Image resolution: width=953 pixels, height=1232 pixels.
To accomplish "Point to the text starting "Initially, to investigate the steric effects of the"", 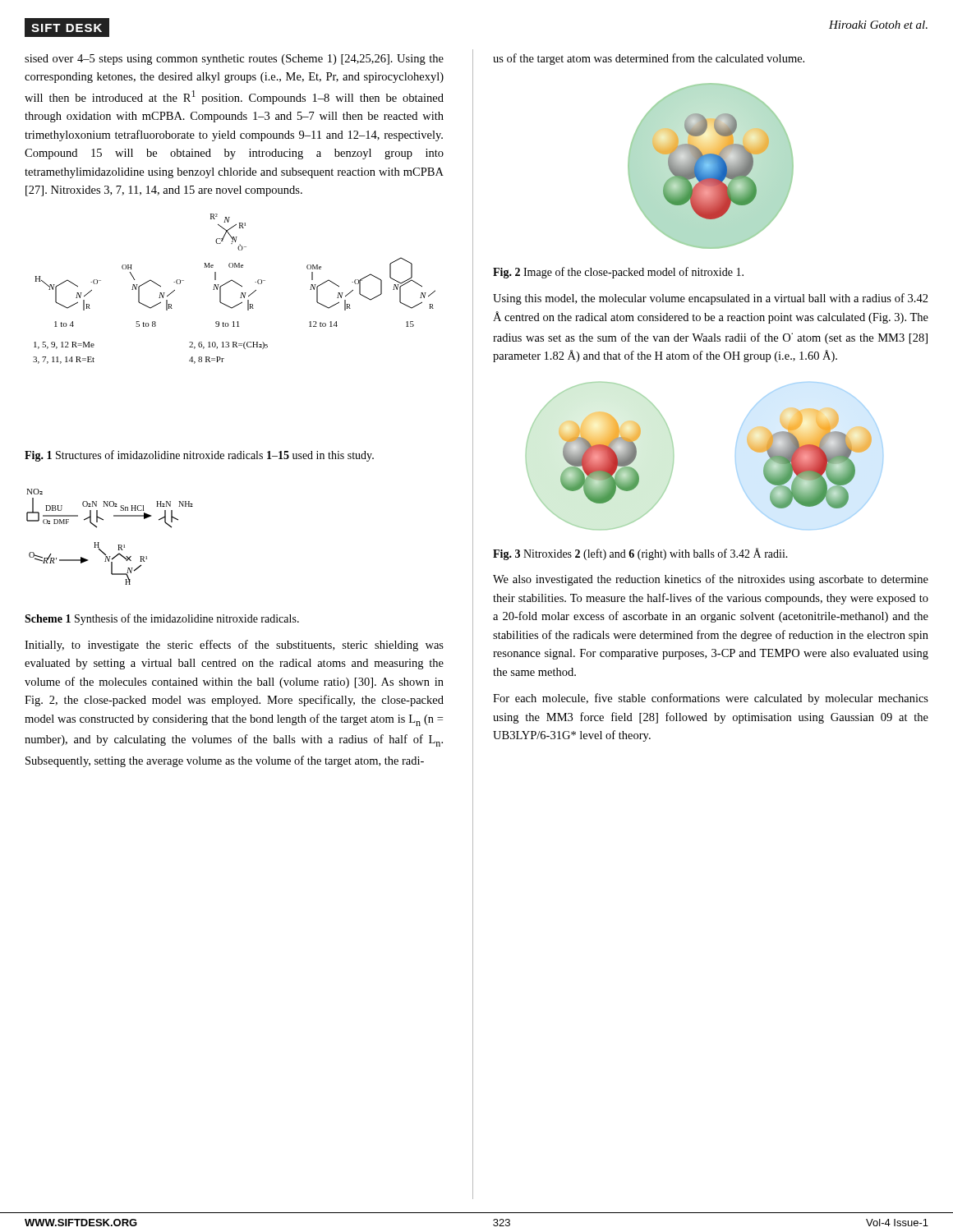I will pyautogui.click(x=234, y=702).
